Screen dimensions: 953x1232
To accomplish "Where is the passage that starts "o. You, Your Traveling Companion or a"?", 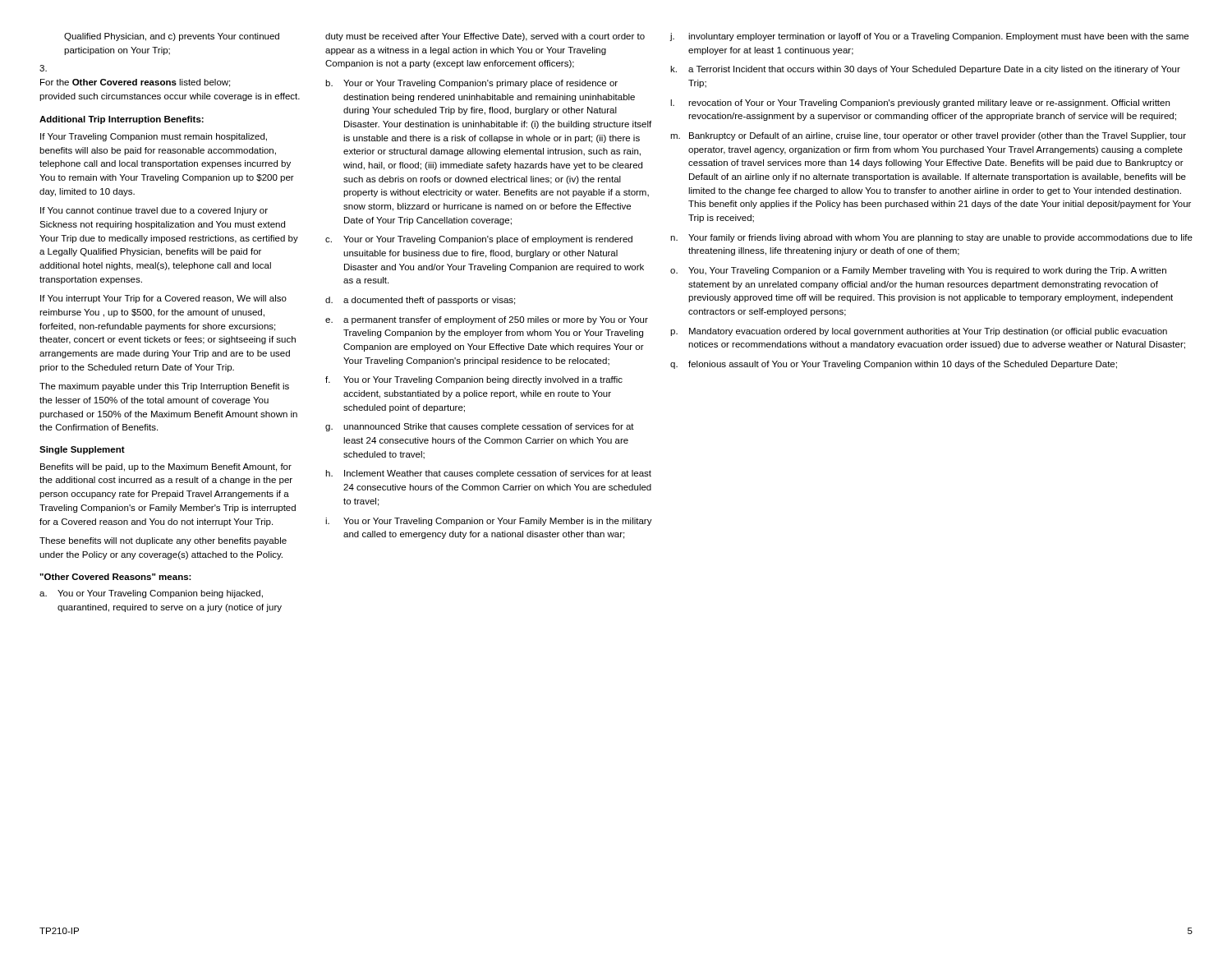I will tap(931, 291).
